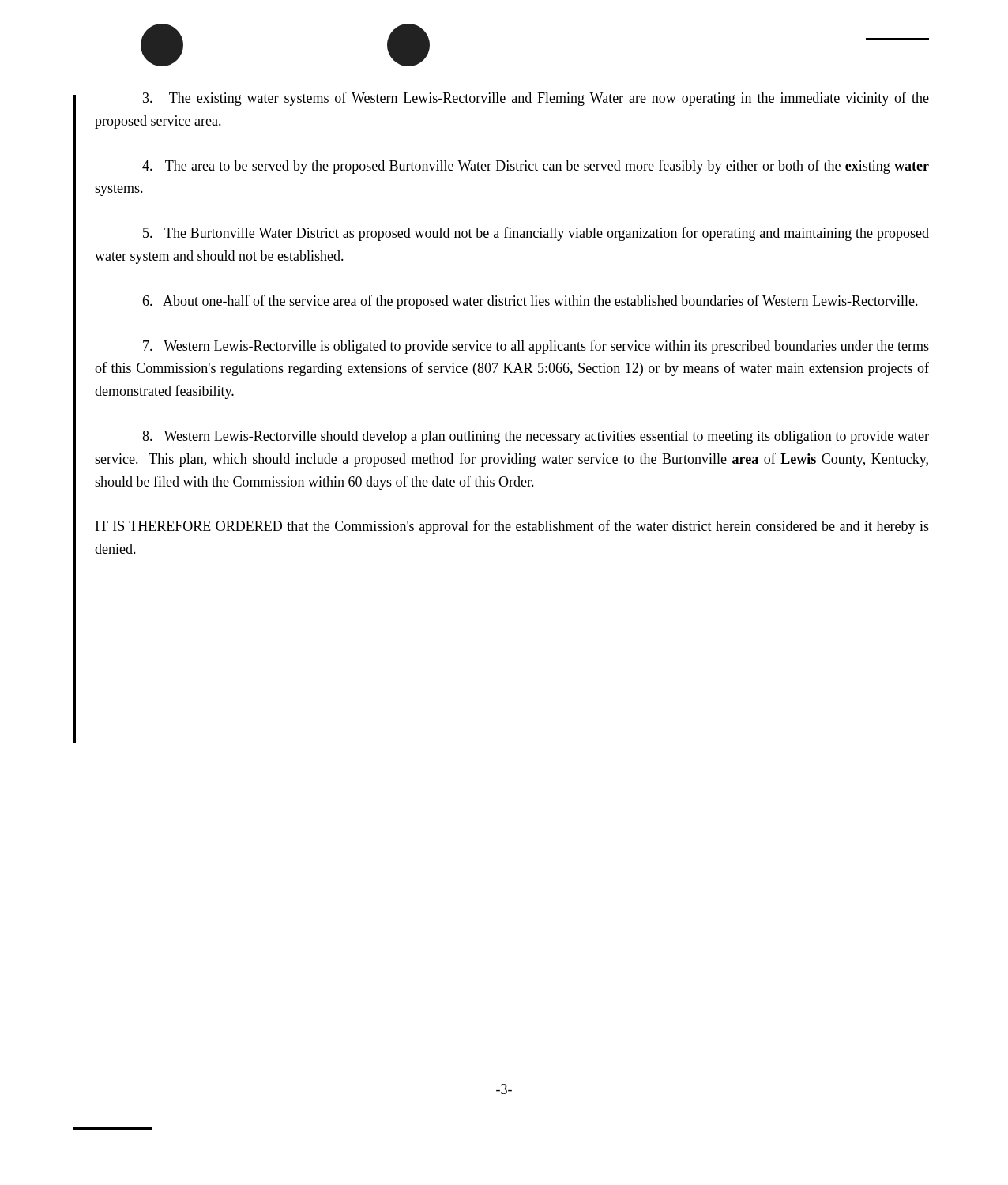The height and width of the screenshot is (1185, 1008).
Task: Locate the text block starting "IT IS THEREFORE ORDERED that the Commission's"
Action: coord(512,538)
